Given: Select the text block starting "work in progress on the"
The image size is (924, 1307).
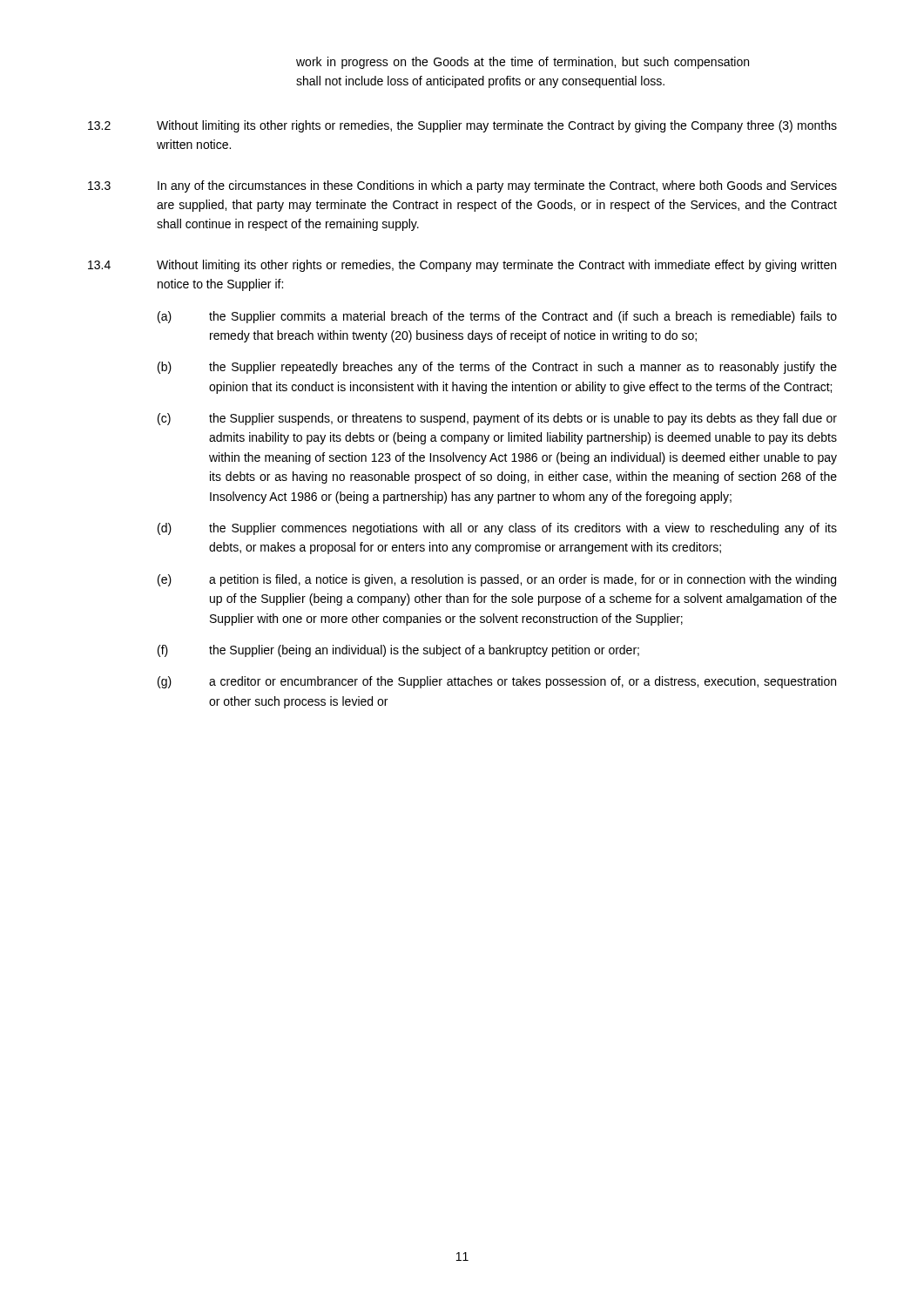Looking at the screenshot, I should [x=523, y=72].
